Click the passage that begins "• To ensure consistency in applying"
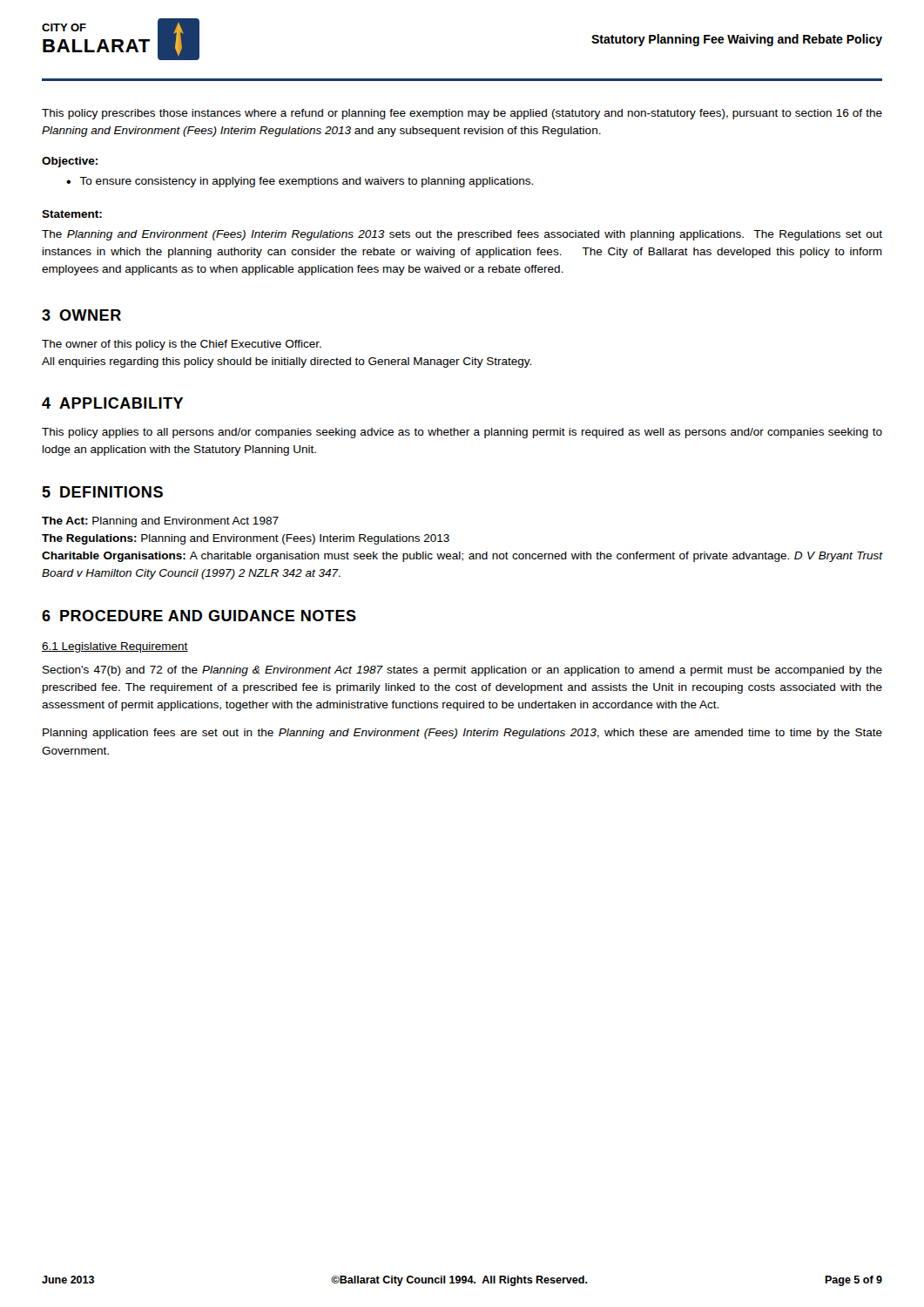Screen dimensions: 1307x924 click(x=300, y=182)
